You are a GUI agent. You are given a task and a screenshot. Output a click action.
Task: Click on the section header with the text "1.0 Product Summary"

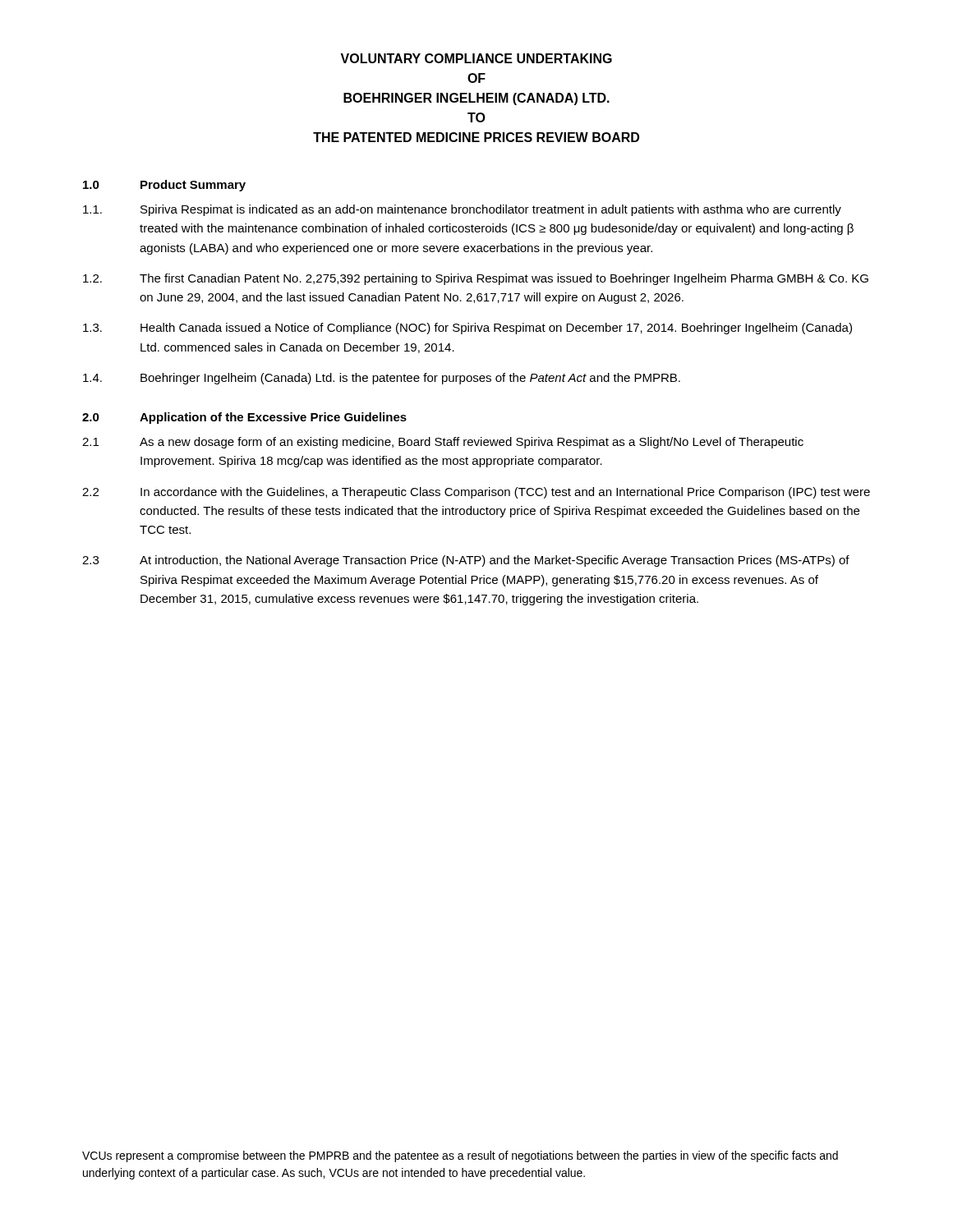click(164, 184)
